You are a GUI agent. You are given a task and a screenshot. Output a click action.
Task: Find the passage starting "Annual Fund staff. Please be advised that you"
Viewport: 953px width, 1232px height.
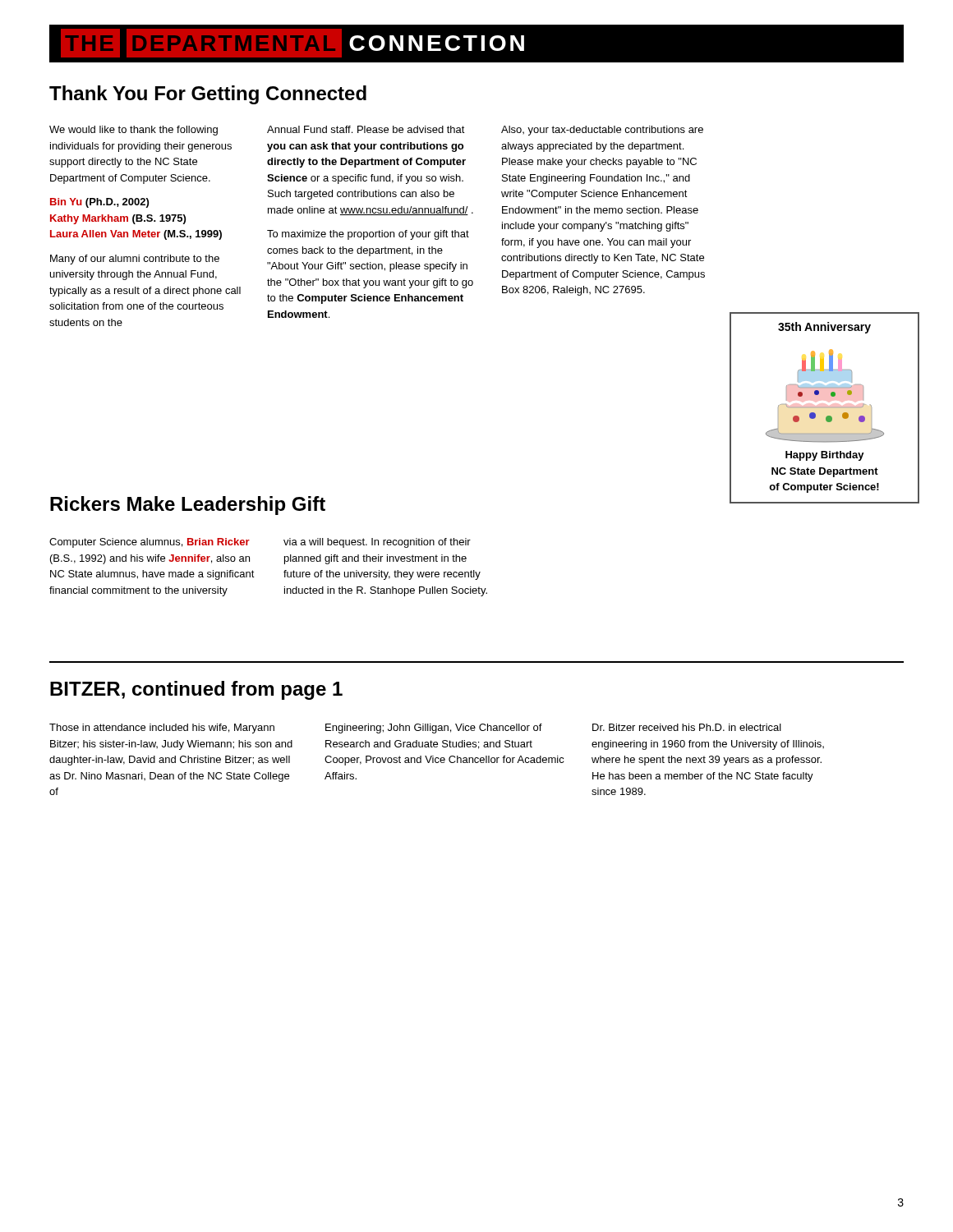tap(372, 222)
